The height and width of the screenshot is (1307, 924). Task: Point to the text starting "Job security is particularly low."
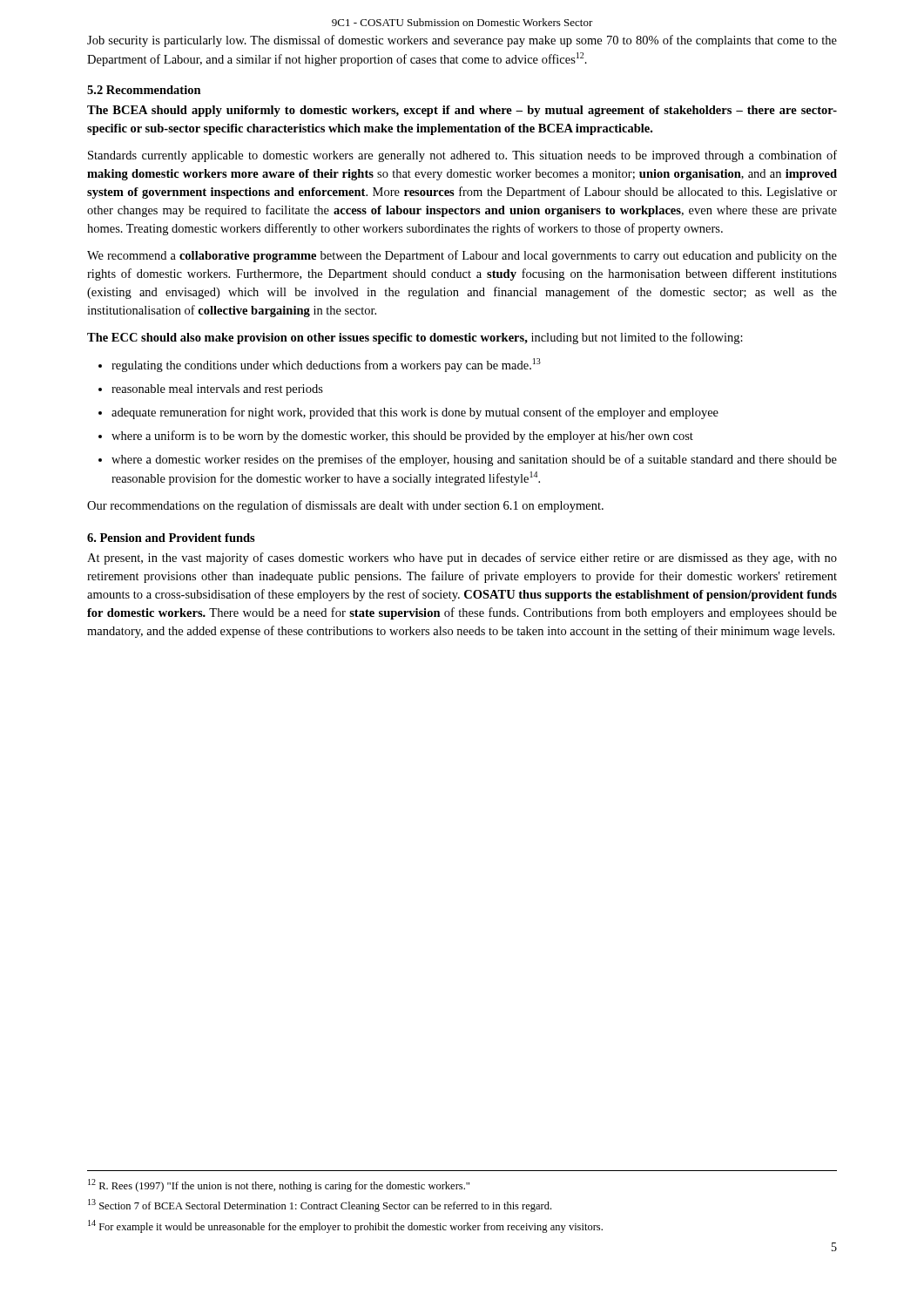pos(462,50)
